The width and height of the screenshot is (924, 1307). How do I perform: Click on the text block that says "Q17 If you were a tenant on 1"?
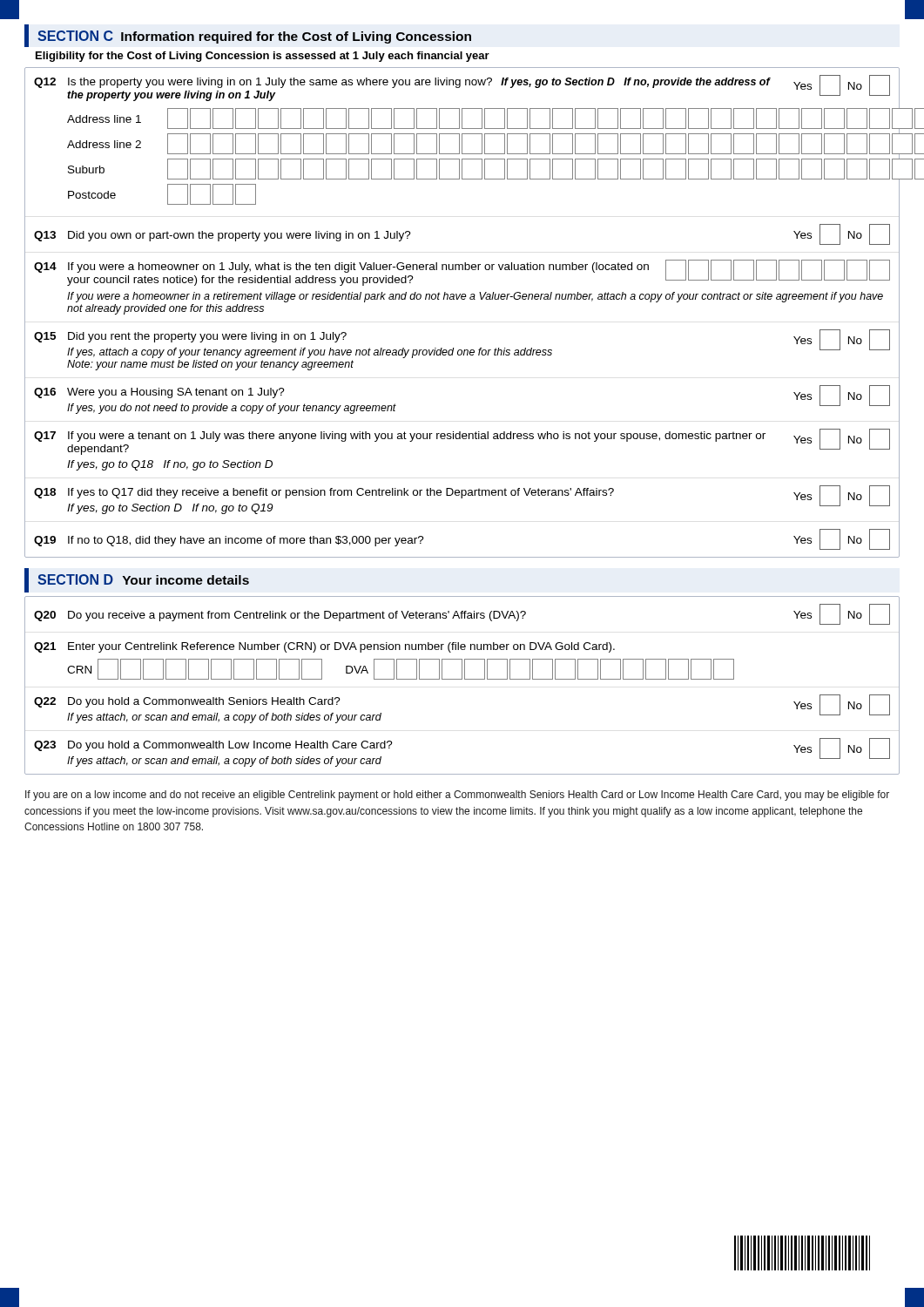coord(462,450)
